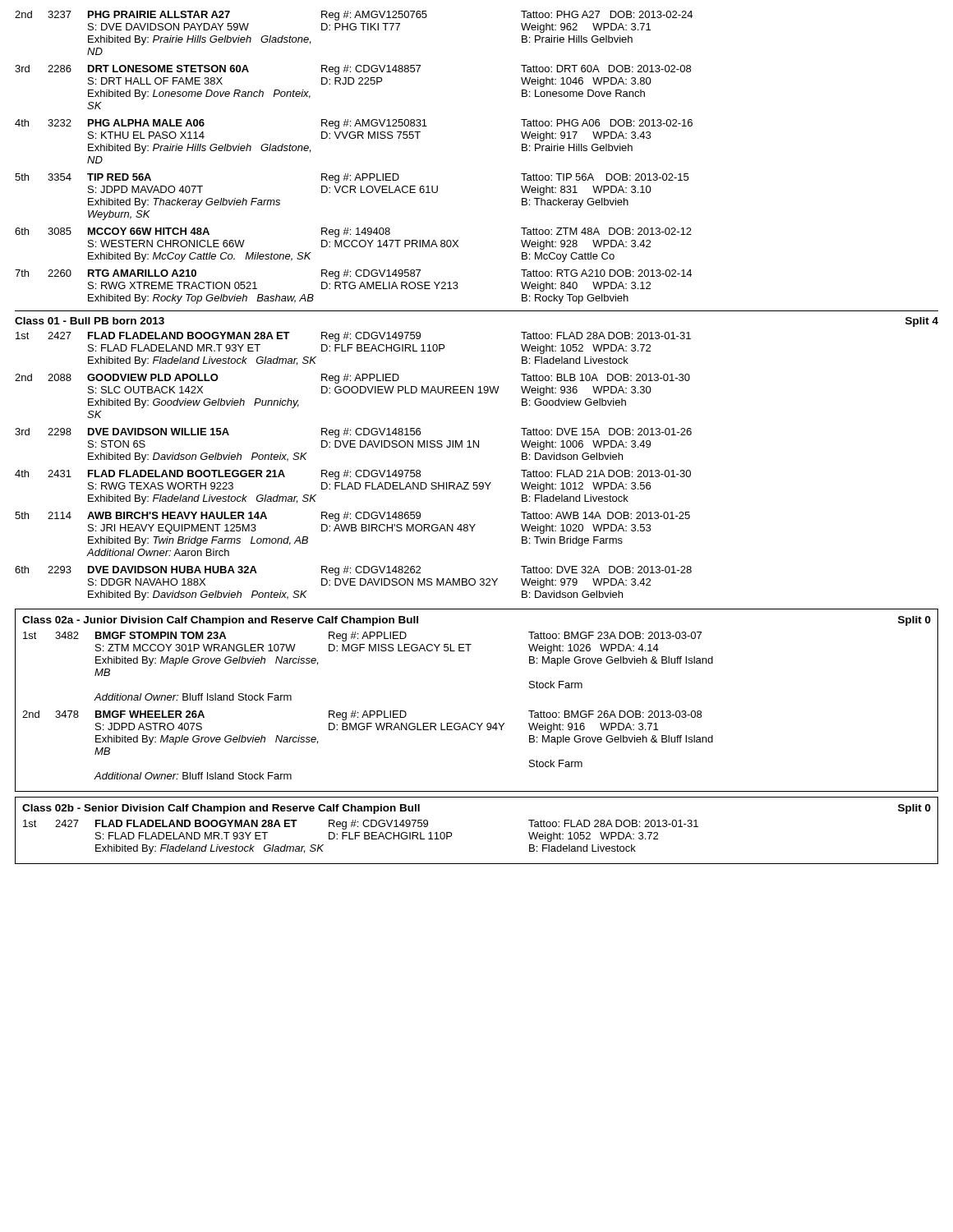Viewport: 953px width, 1232px height.
Task: Click on the element starting "4th 3232 PHG ALPHA MALE A06 Reg"
Action: 354,124
